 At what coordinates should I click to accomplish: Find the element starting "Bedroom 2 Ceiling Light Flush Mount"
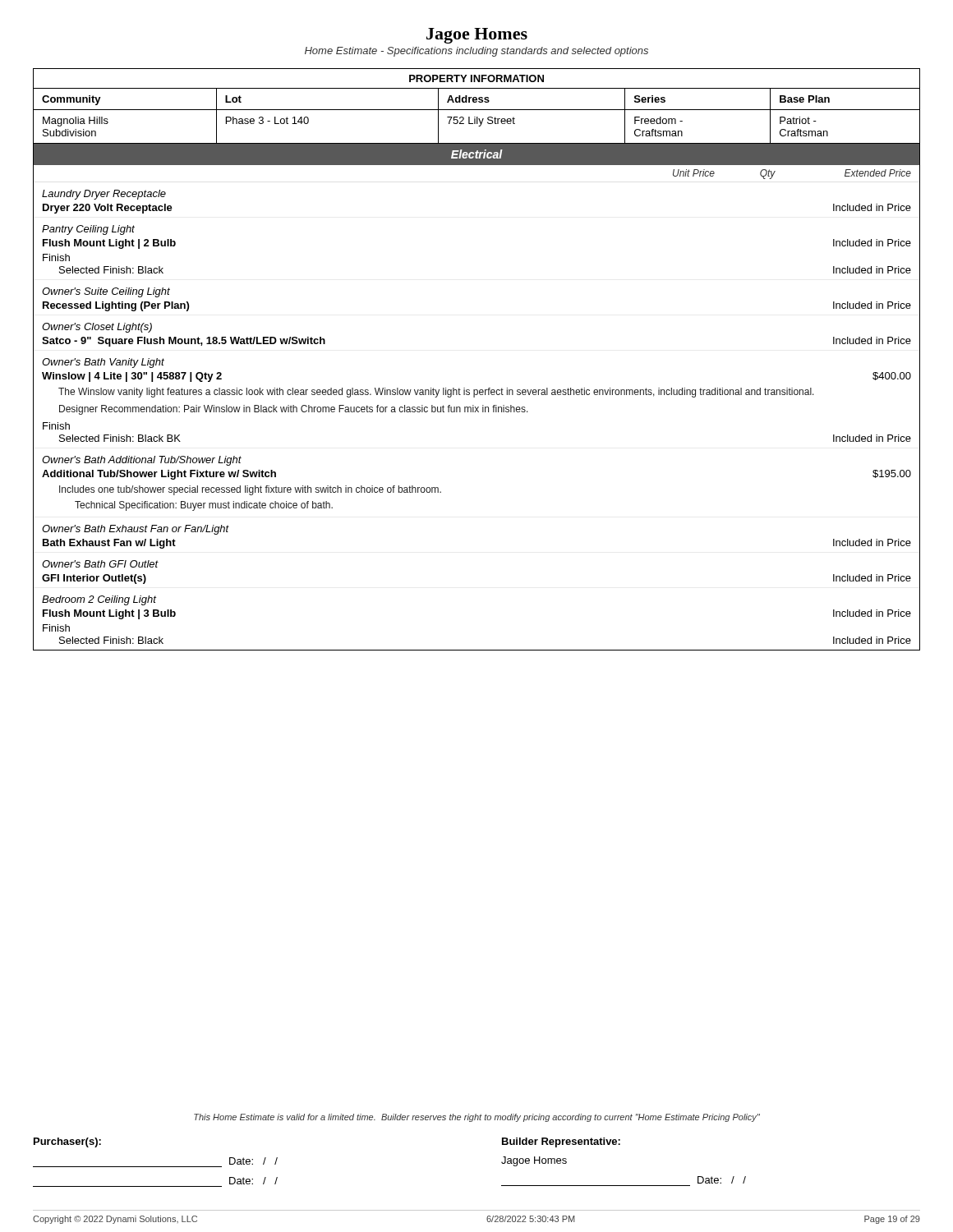[x=99, y=600]
